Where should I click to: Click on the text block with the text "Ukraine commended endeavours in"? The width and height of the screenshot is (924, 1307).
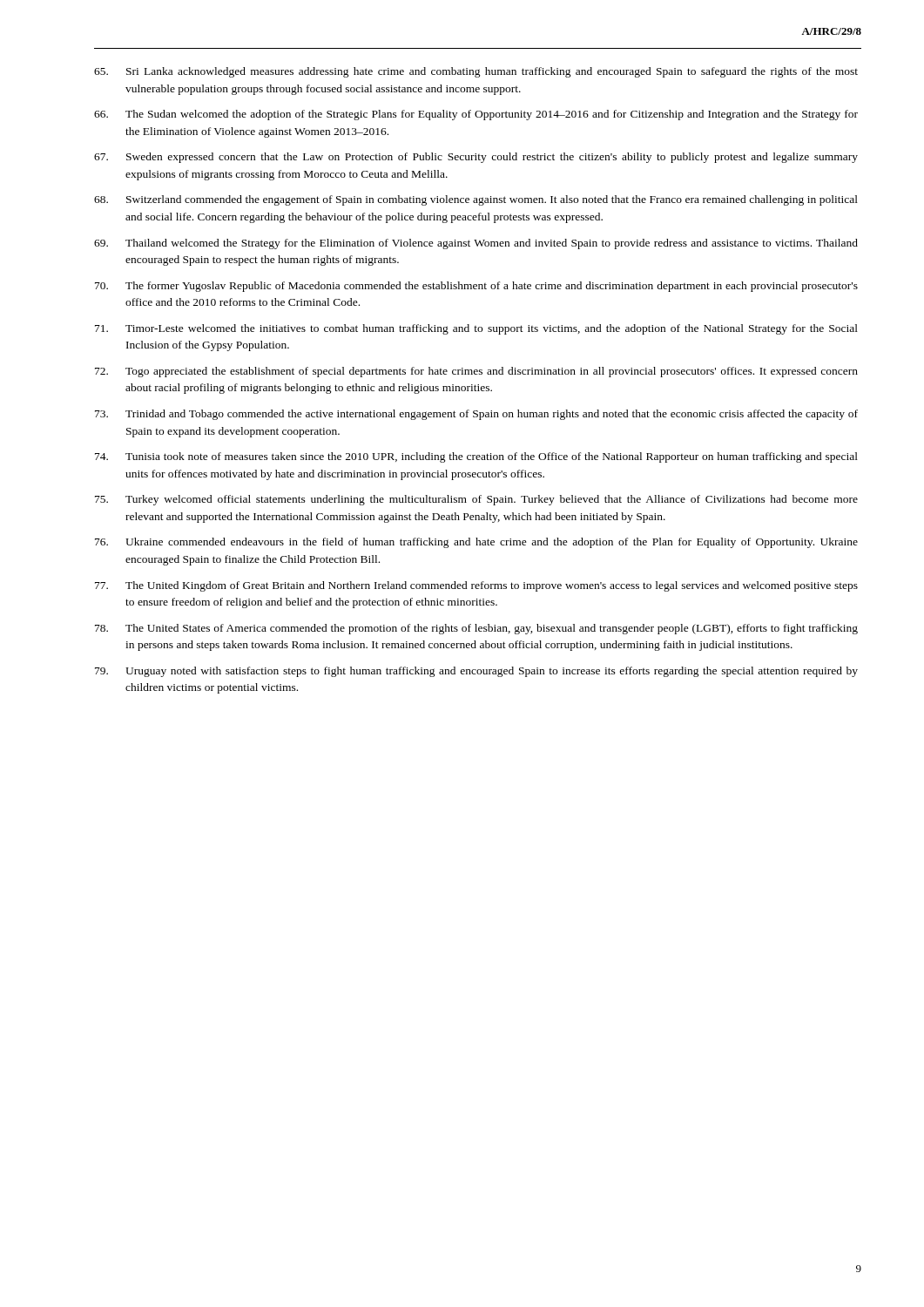tap(476, 551)
